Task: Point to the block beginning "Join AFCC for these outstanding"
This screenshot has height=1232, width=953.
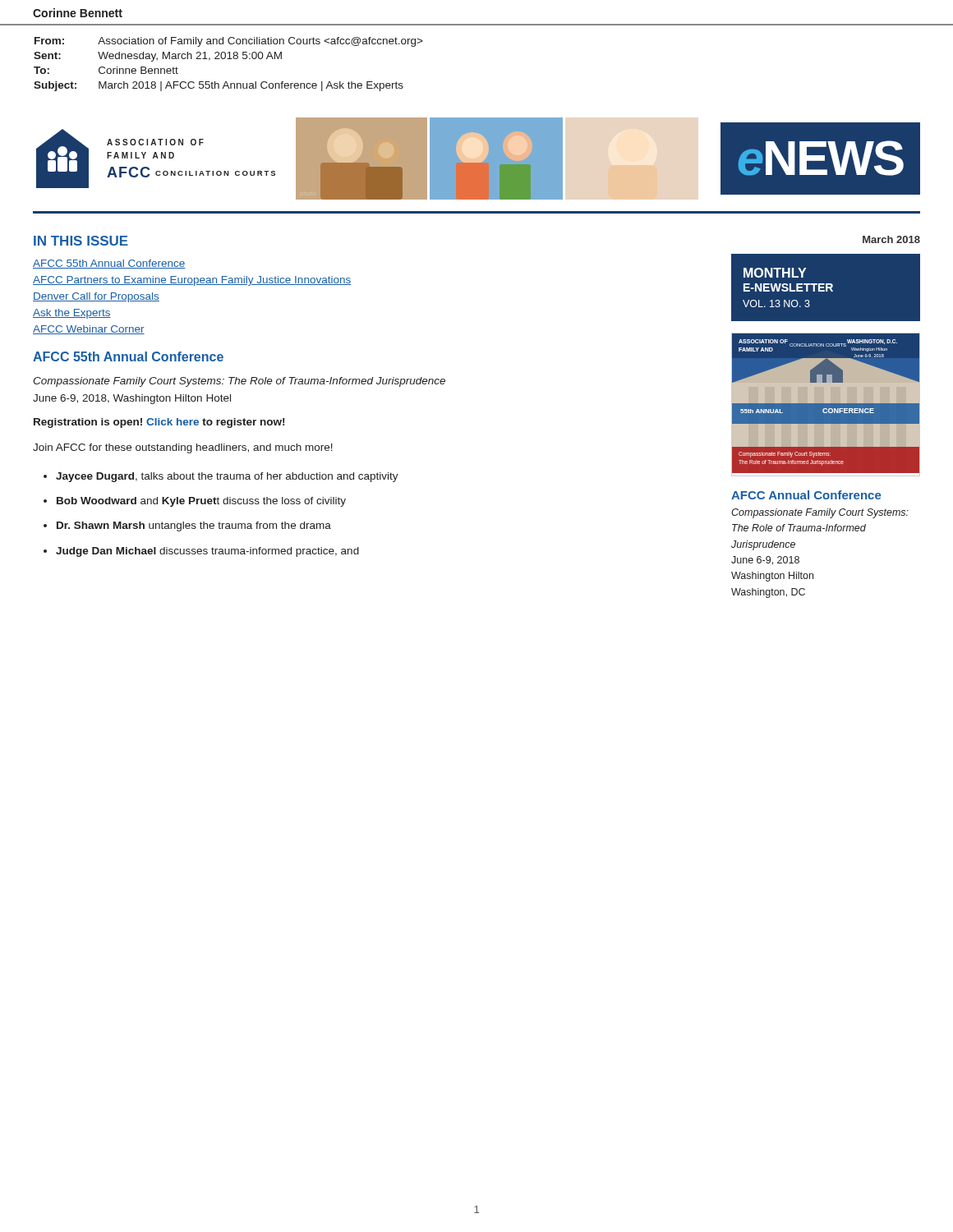Action: point(183,447)
